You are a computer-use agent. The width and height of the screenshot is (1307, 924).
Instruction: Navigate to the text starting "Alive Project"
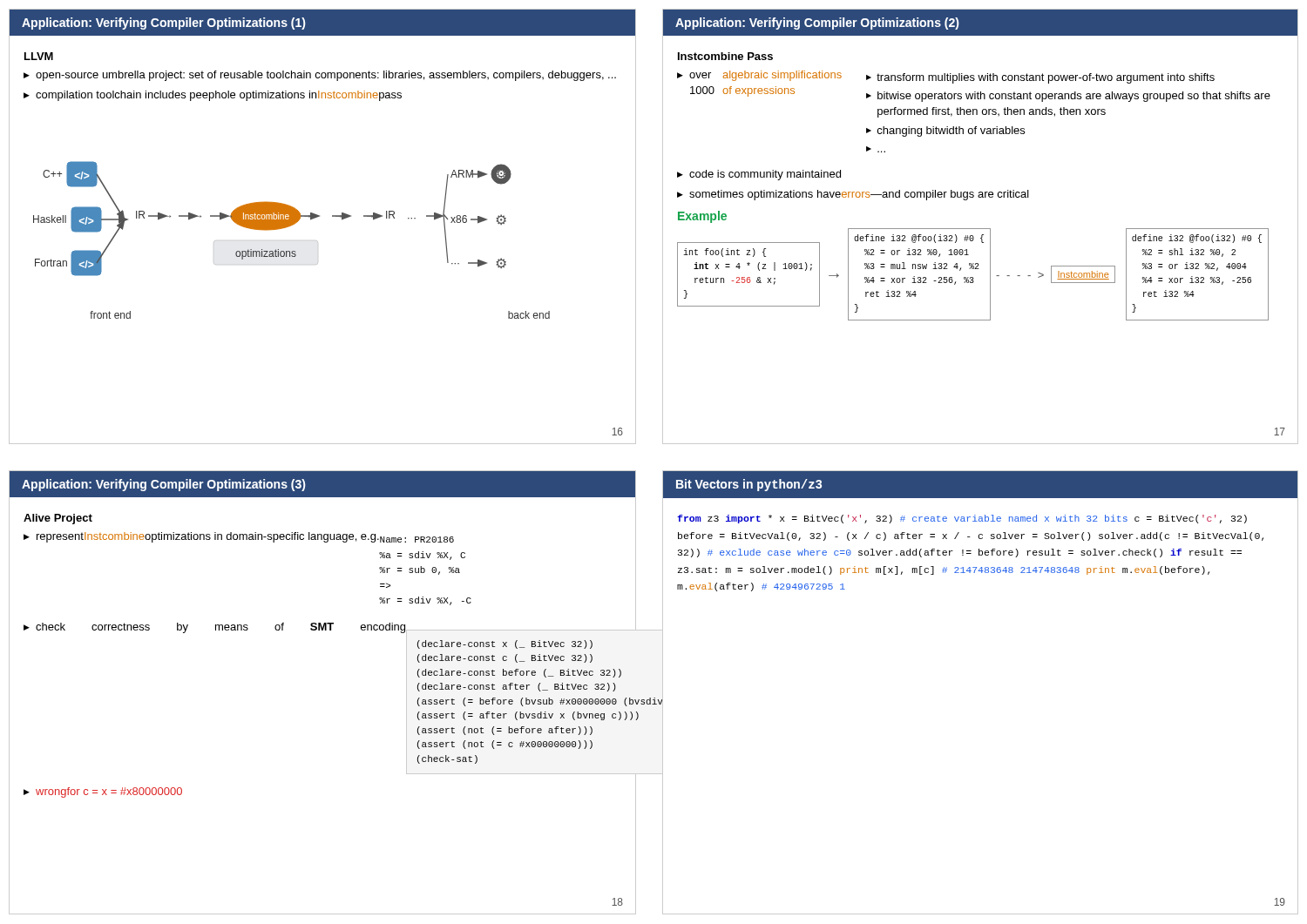(58, 518)
